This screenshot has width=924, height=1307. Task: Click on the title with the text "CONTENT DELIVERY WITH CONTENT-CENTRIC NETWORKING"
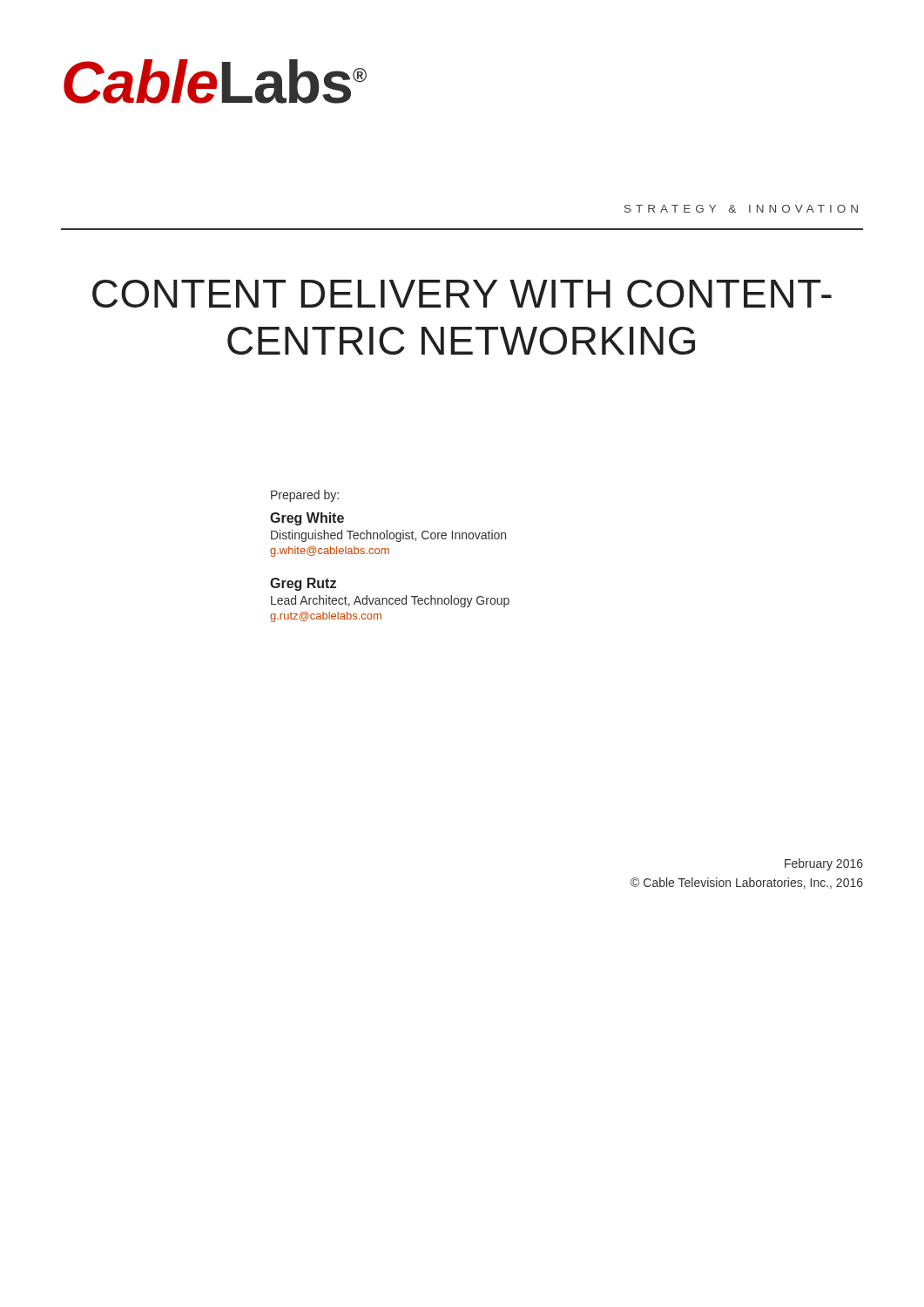[x=462, y=317]
